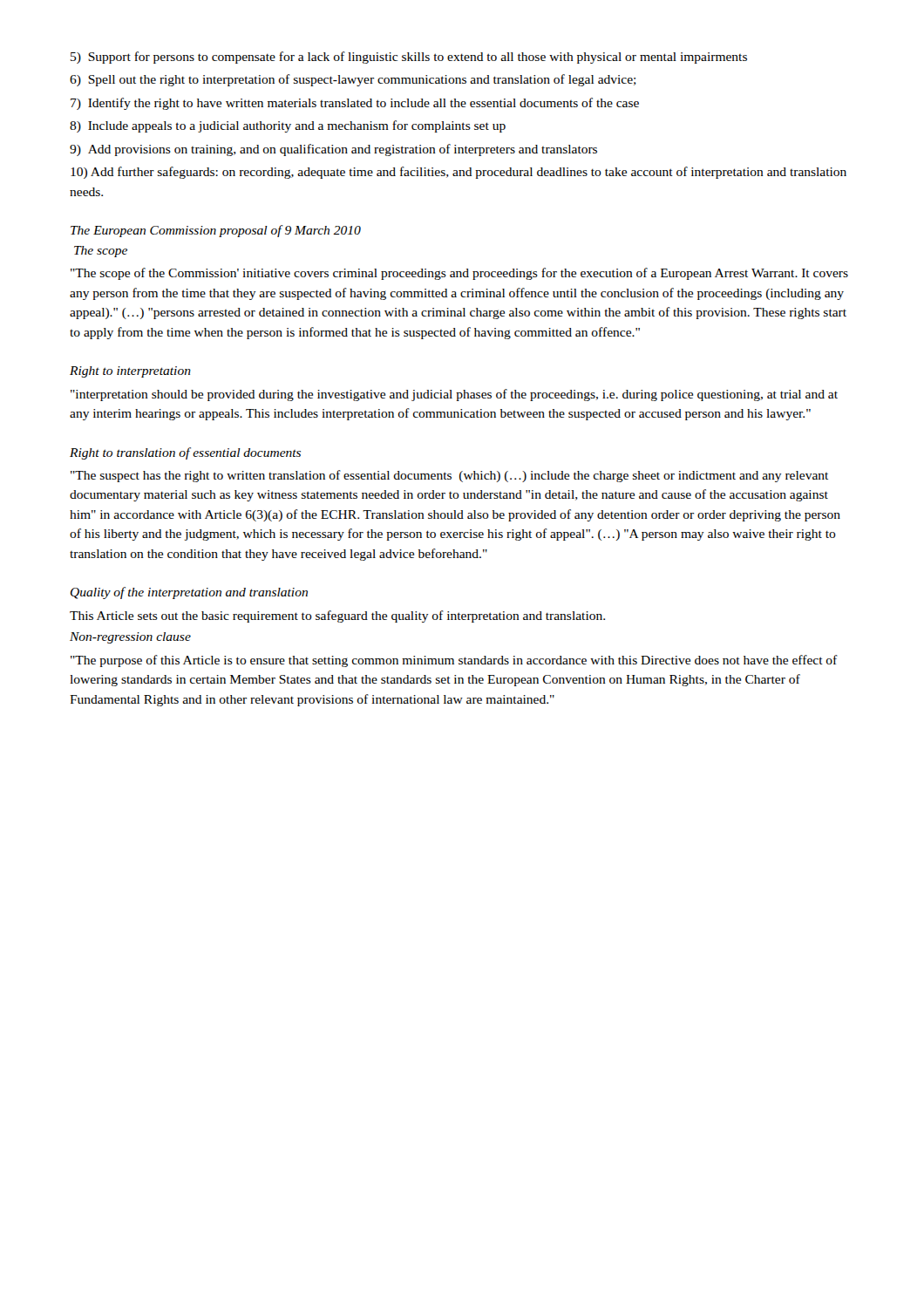Click on the text block that reads ""interpretation should be provided during the investigative and"
Screen dimensions: 1308x924
pos(454,403)
